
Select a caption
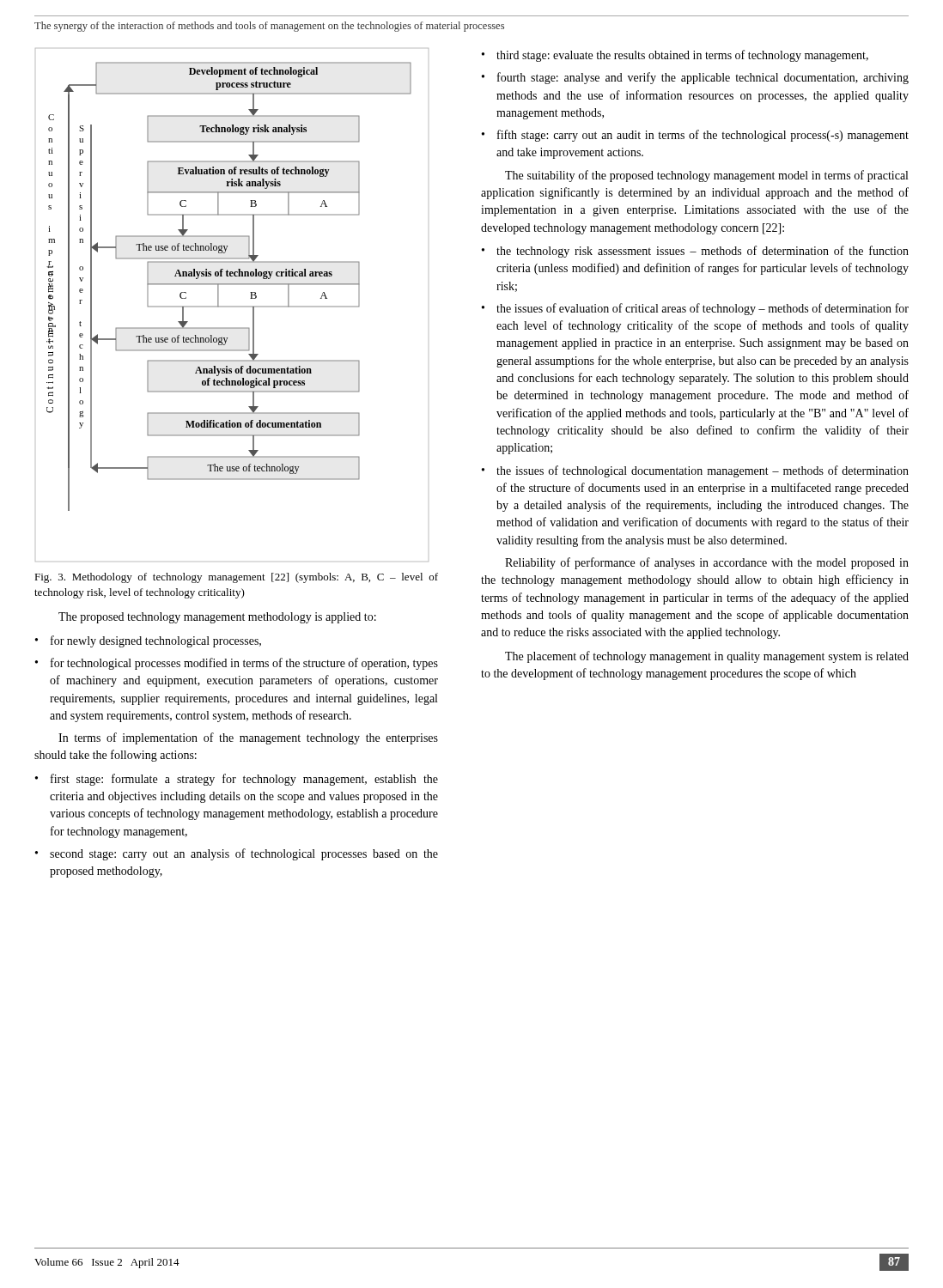[x=236, y=584]
